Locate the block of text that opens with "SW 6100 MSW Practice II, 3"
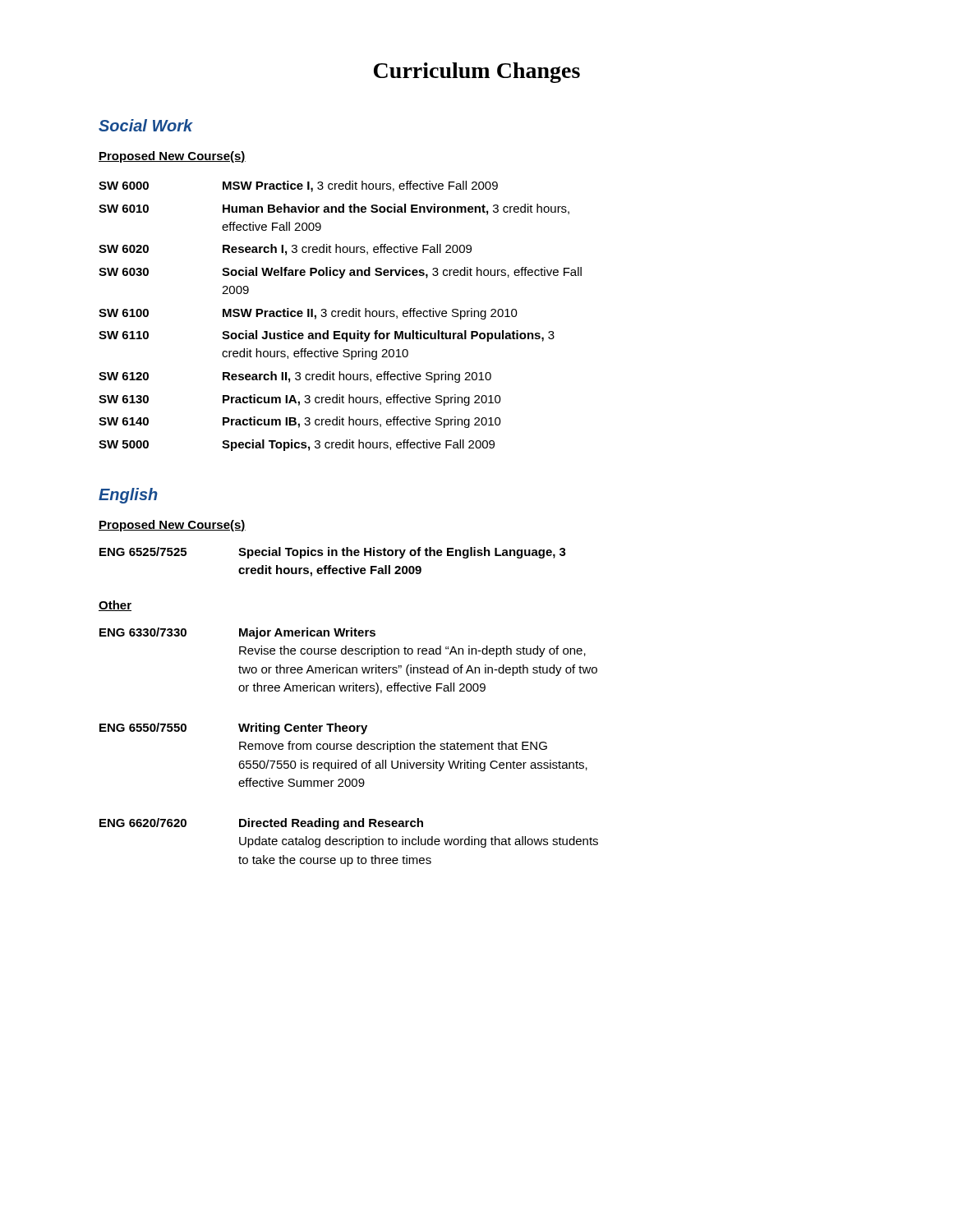The height and width of the screenshot is (1232, 953). tap(476, 312)
